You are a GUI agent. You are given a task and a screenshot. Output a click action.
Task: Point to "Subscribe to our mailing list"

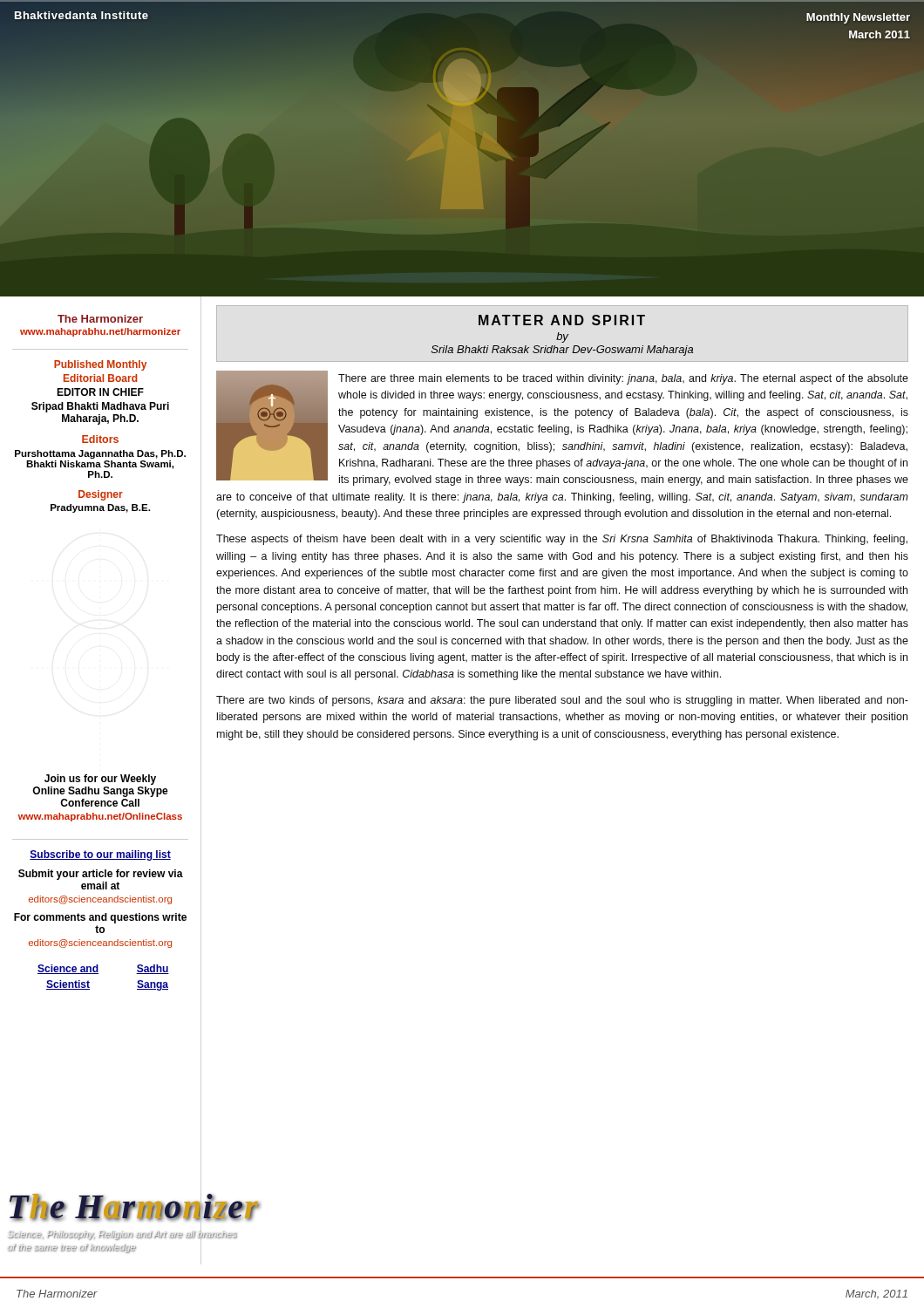100,855
